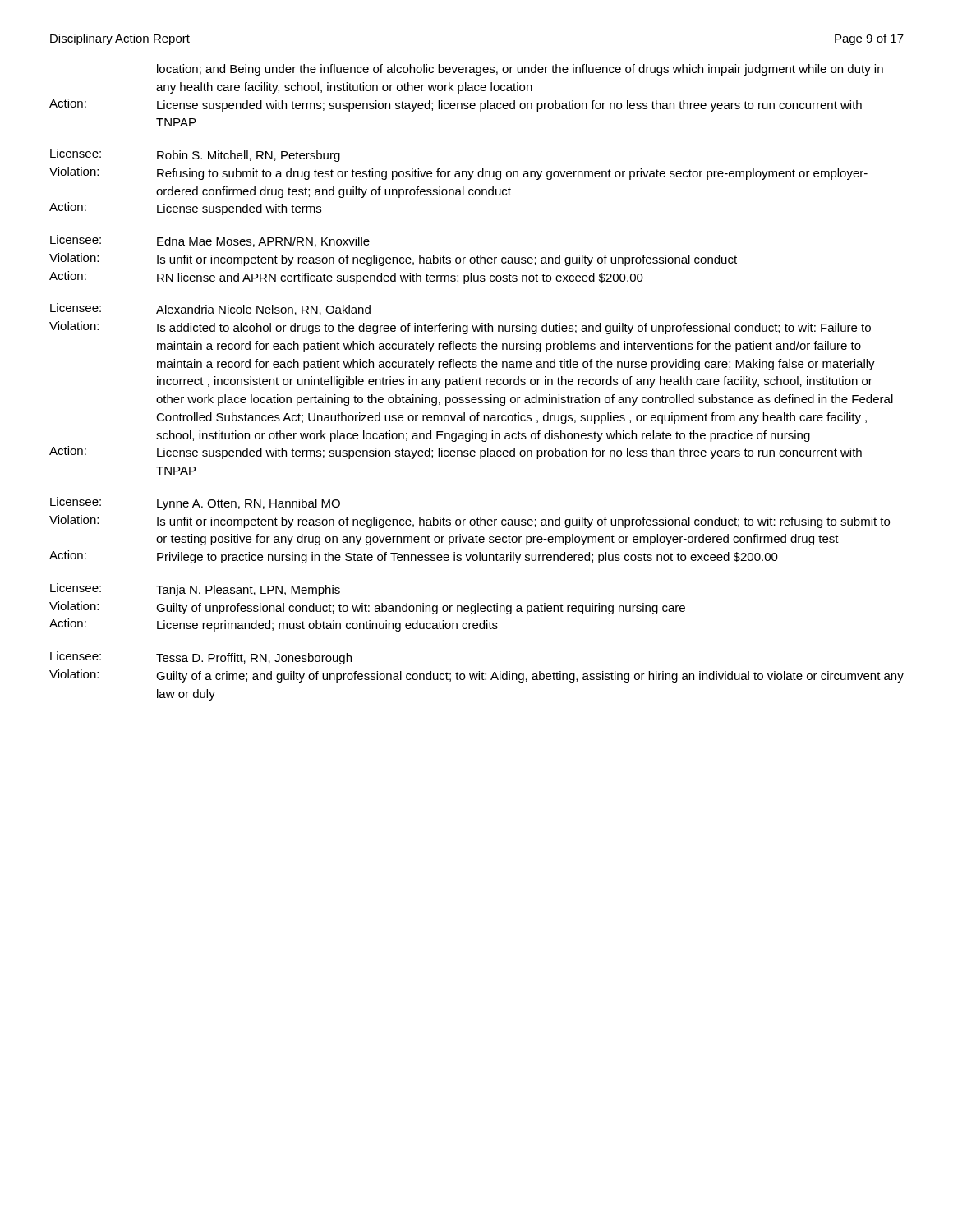953x1232 pixels.
Task: Locate the text block with the text "Licensee: Alexandria Nicole"
Action: click(x=210, y=309)
